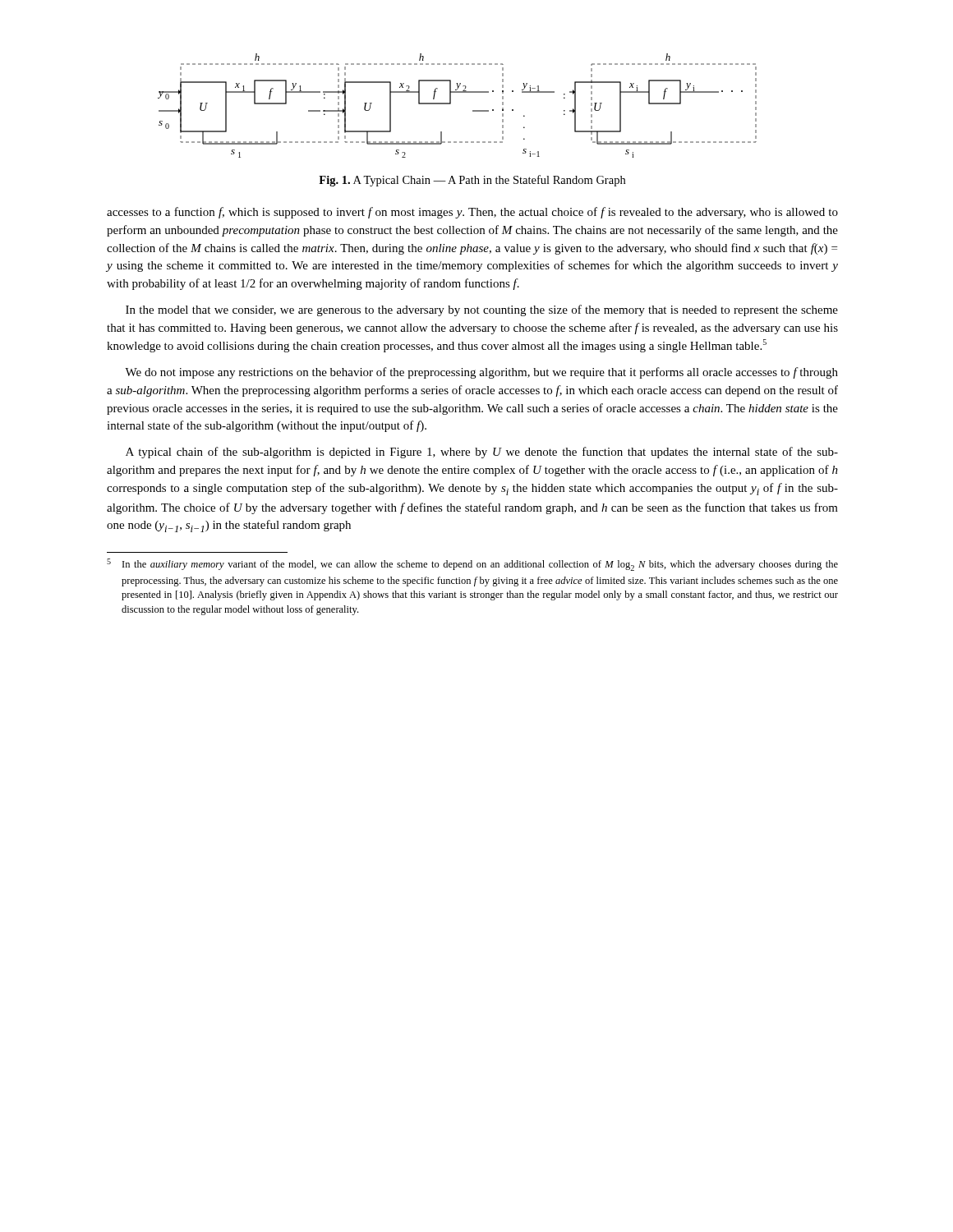
Task: Point to the block beginning "5 In the auxiliary memory variant of"
Action: [x=472, y=587]
